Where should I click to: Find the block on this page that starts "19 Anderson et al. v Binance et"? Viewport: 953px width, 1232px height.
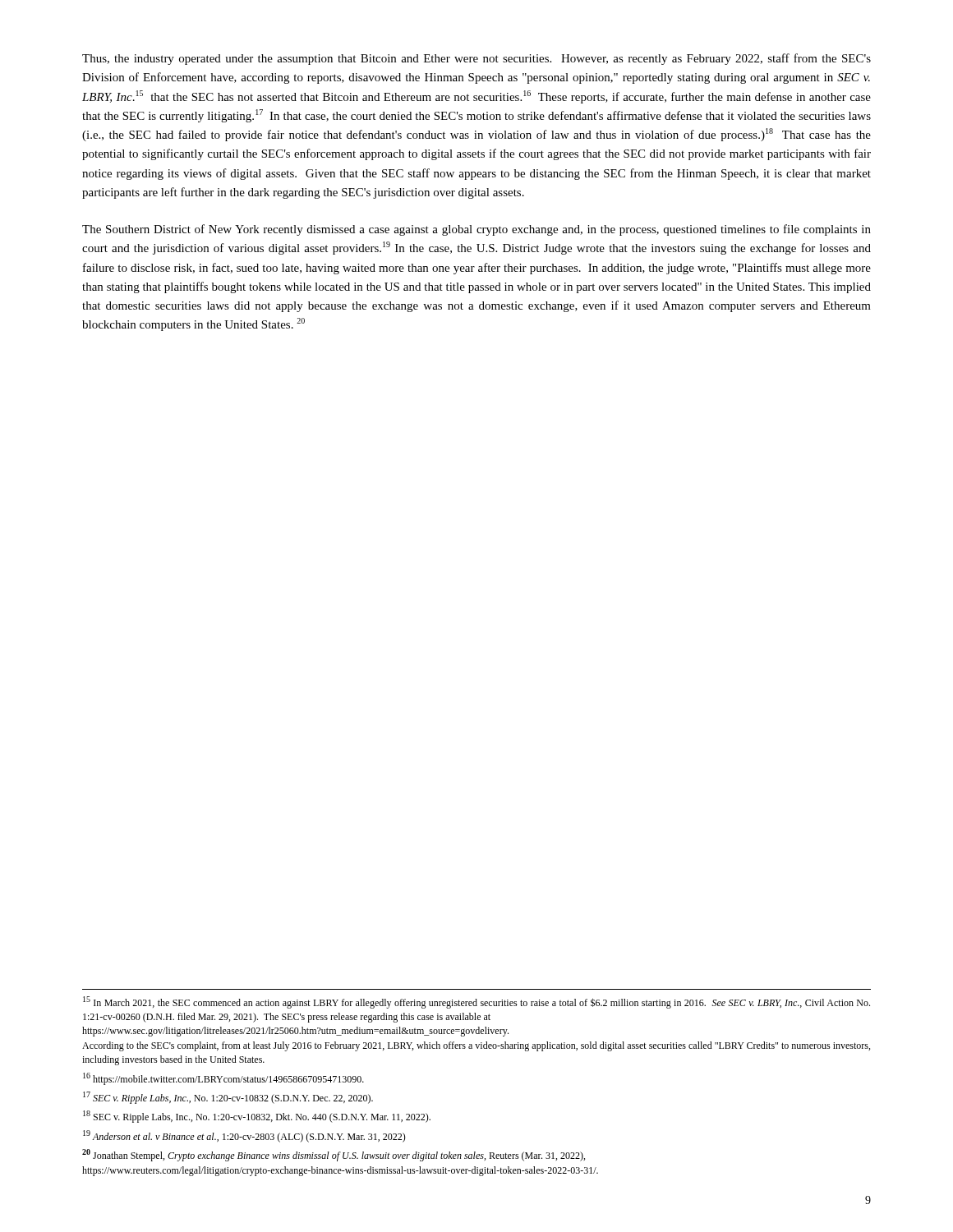tap(244, 1136)
